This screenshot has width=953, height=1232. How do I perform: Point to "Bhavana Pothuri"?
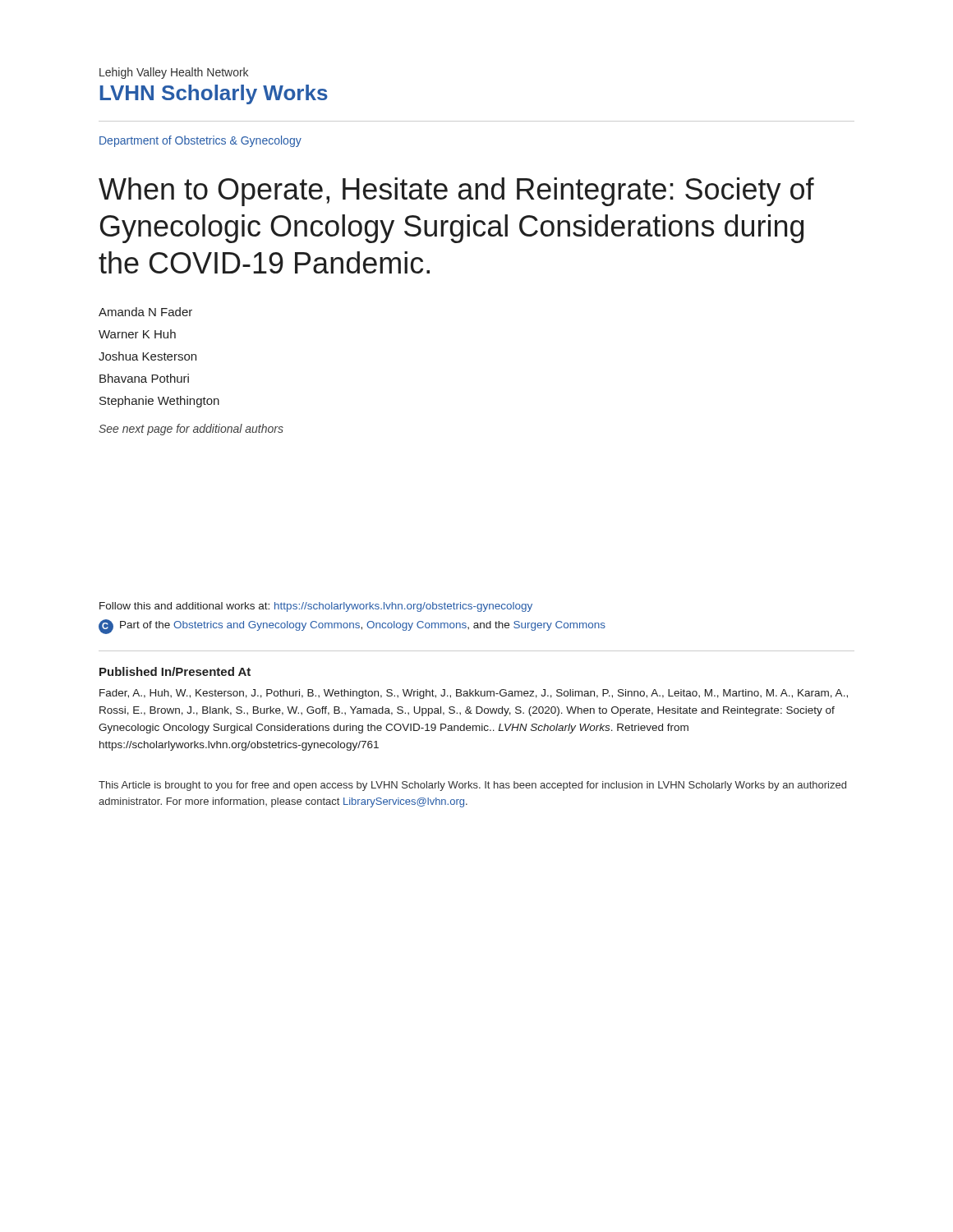[144, 378]
